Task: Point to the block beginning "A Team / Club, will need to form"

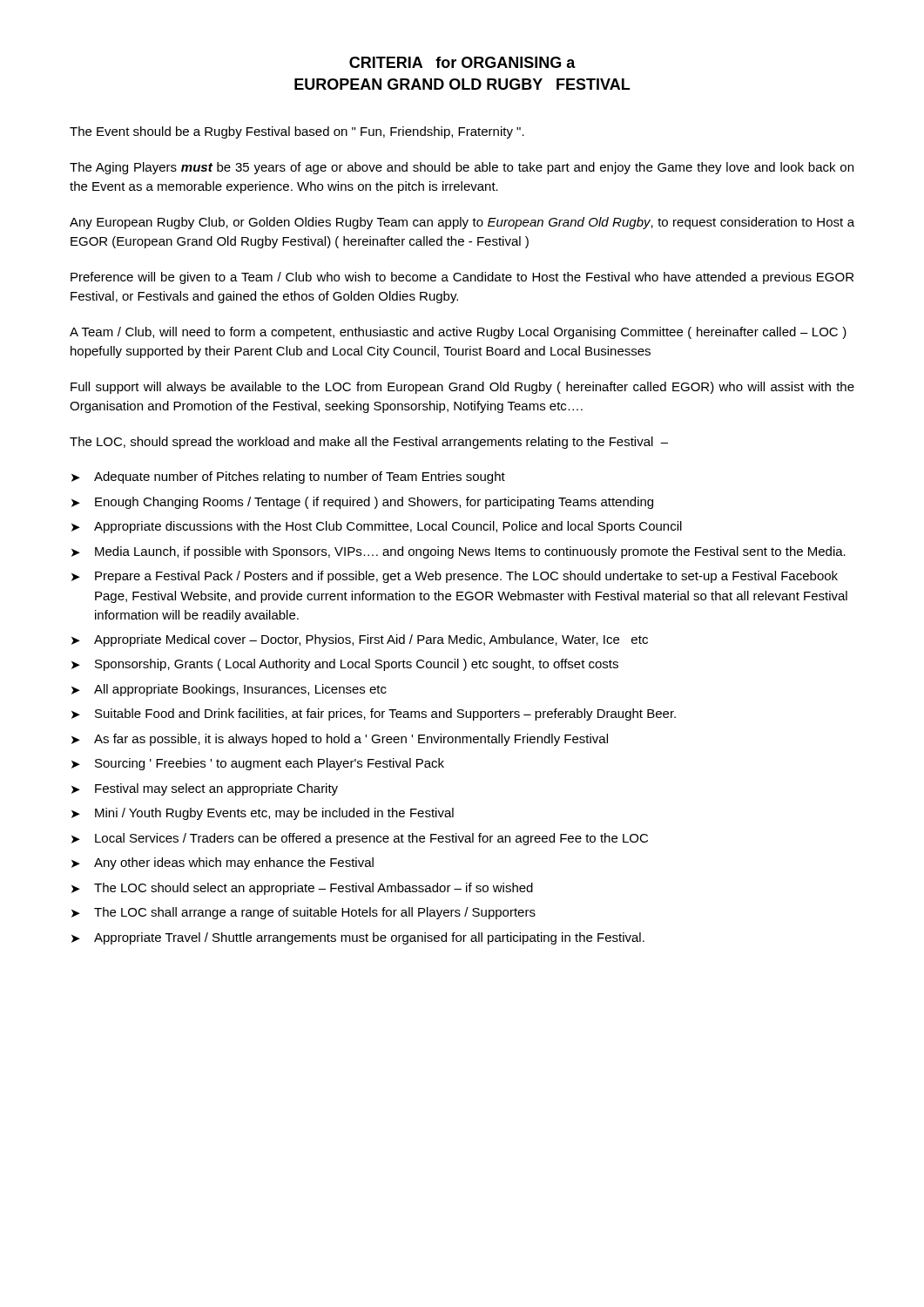Action: [x=462, y=341]
